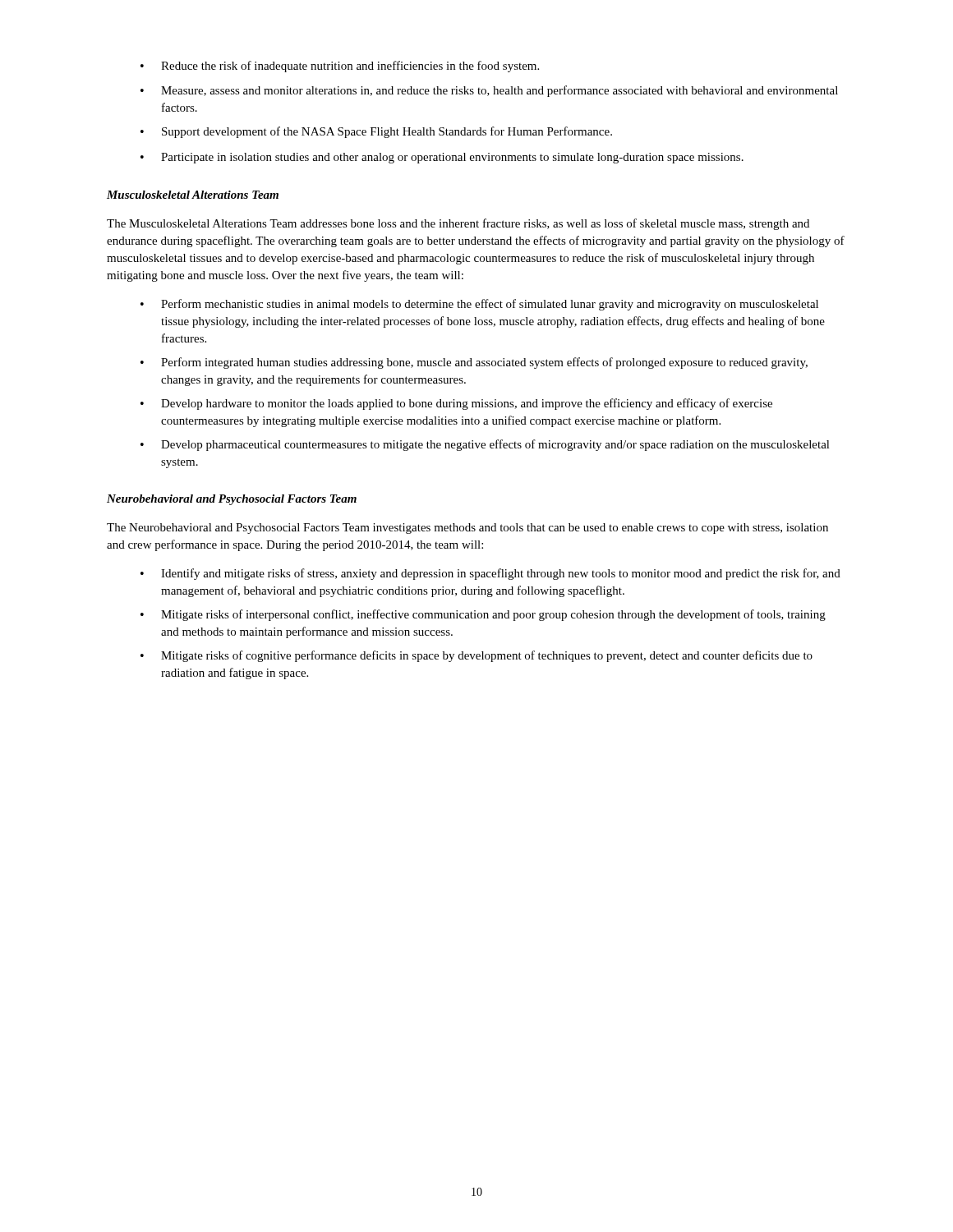Locate the block of text that opens with "• Develop pharmaceutical countermeasures to mitigate the negative"
Screen dimensions: 1232x953
[x=493, y=453]
